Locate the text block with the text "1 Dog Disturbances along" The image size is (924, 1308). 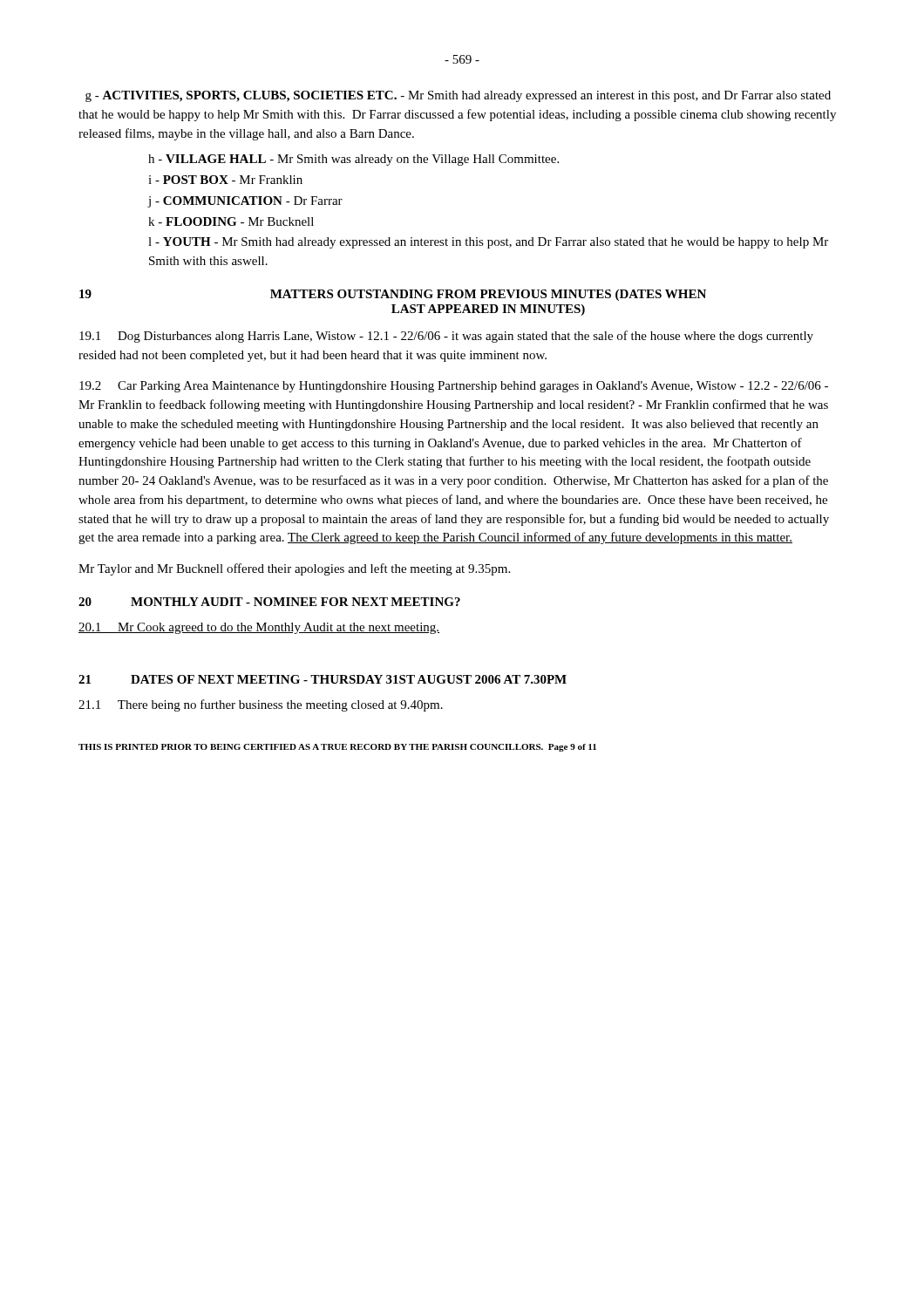pos(446,345)
